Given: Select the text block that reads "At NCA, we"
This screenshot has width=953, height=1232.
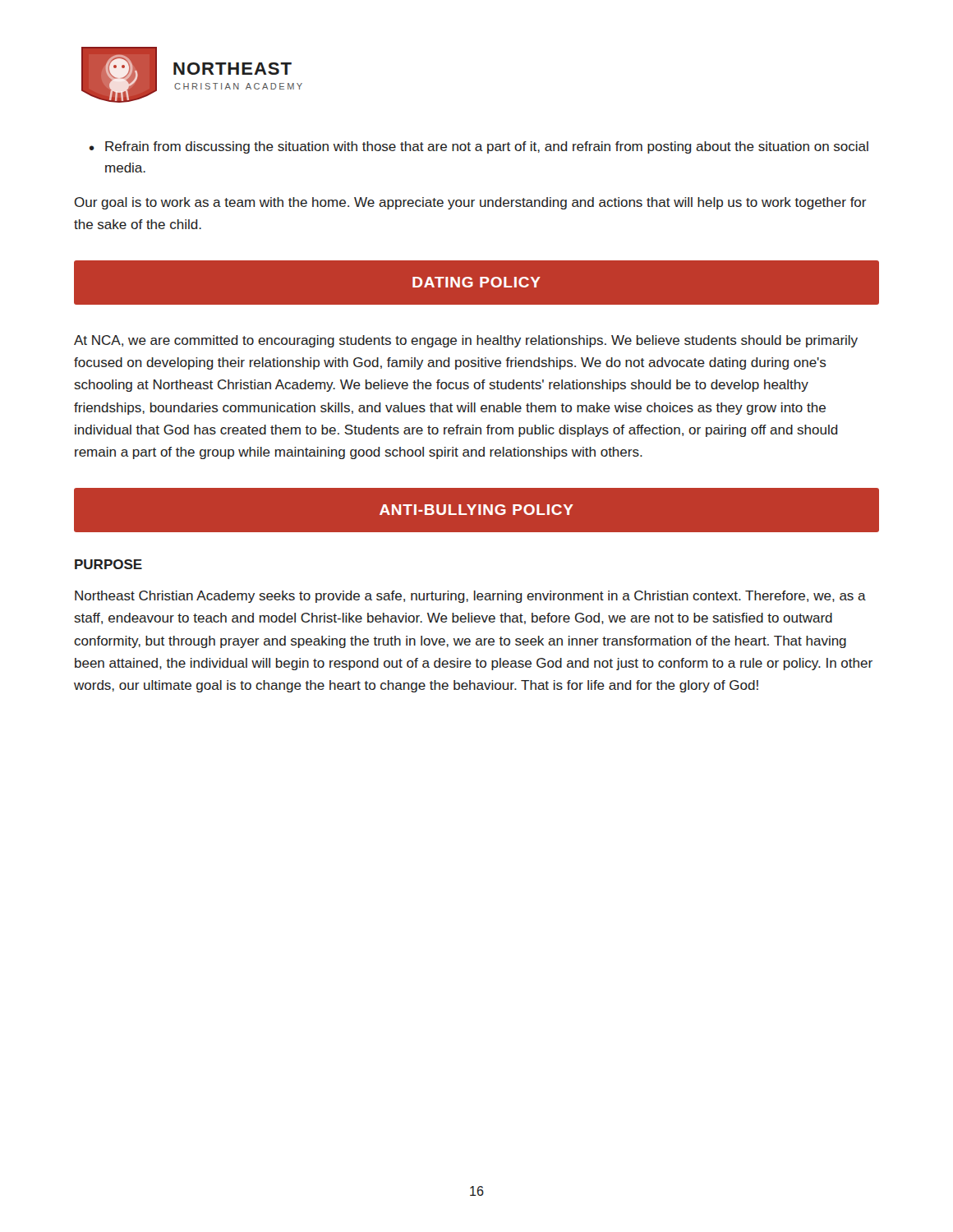Looking at the screenshot, I should pyautogui.click(x=466, y=396).
